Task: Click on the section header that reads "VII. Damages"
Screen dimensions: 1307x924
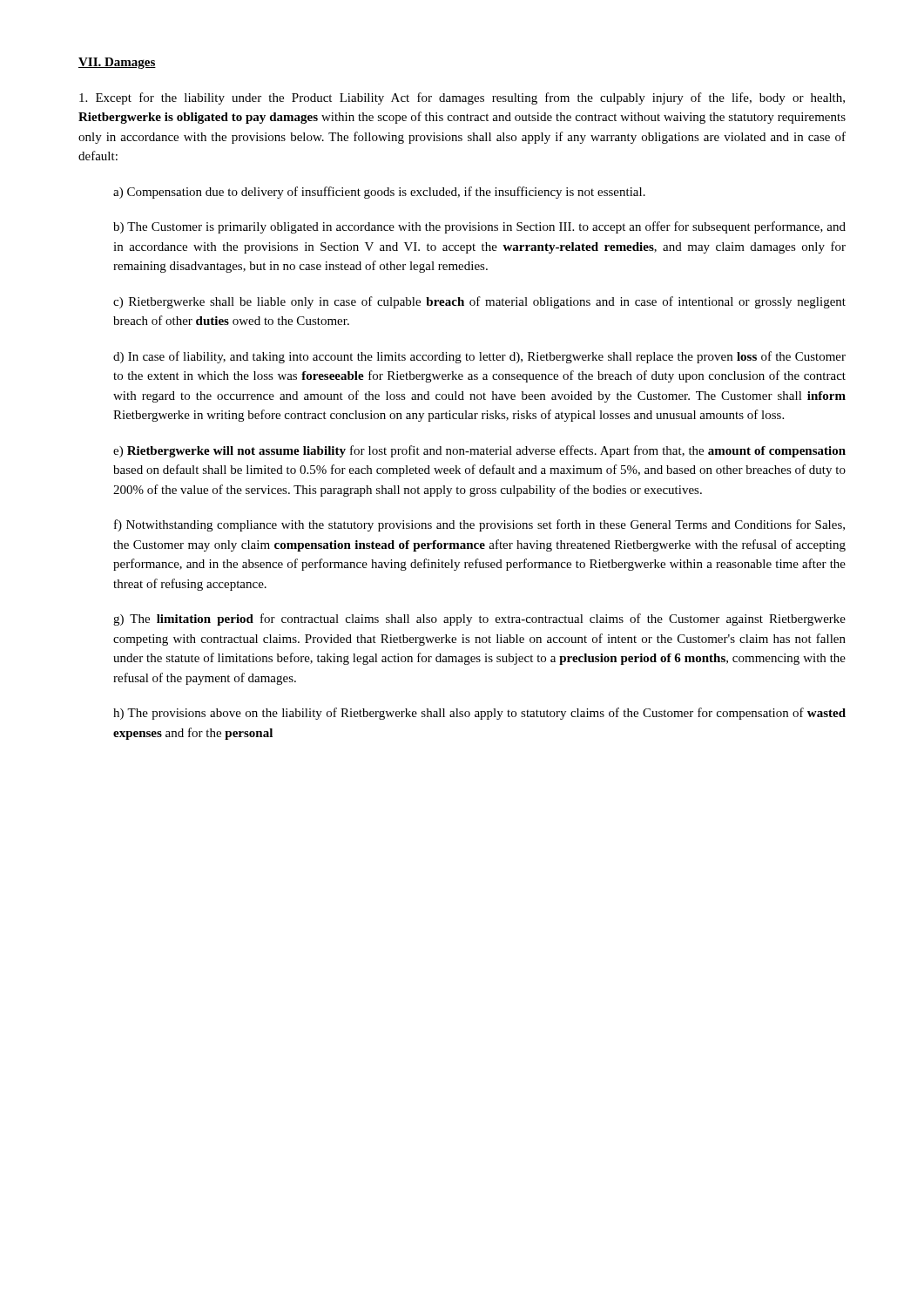Action: (x=117, y=62)
